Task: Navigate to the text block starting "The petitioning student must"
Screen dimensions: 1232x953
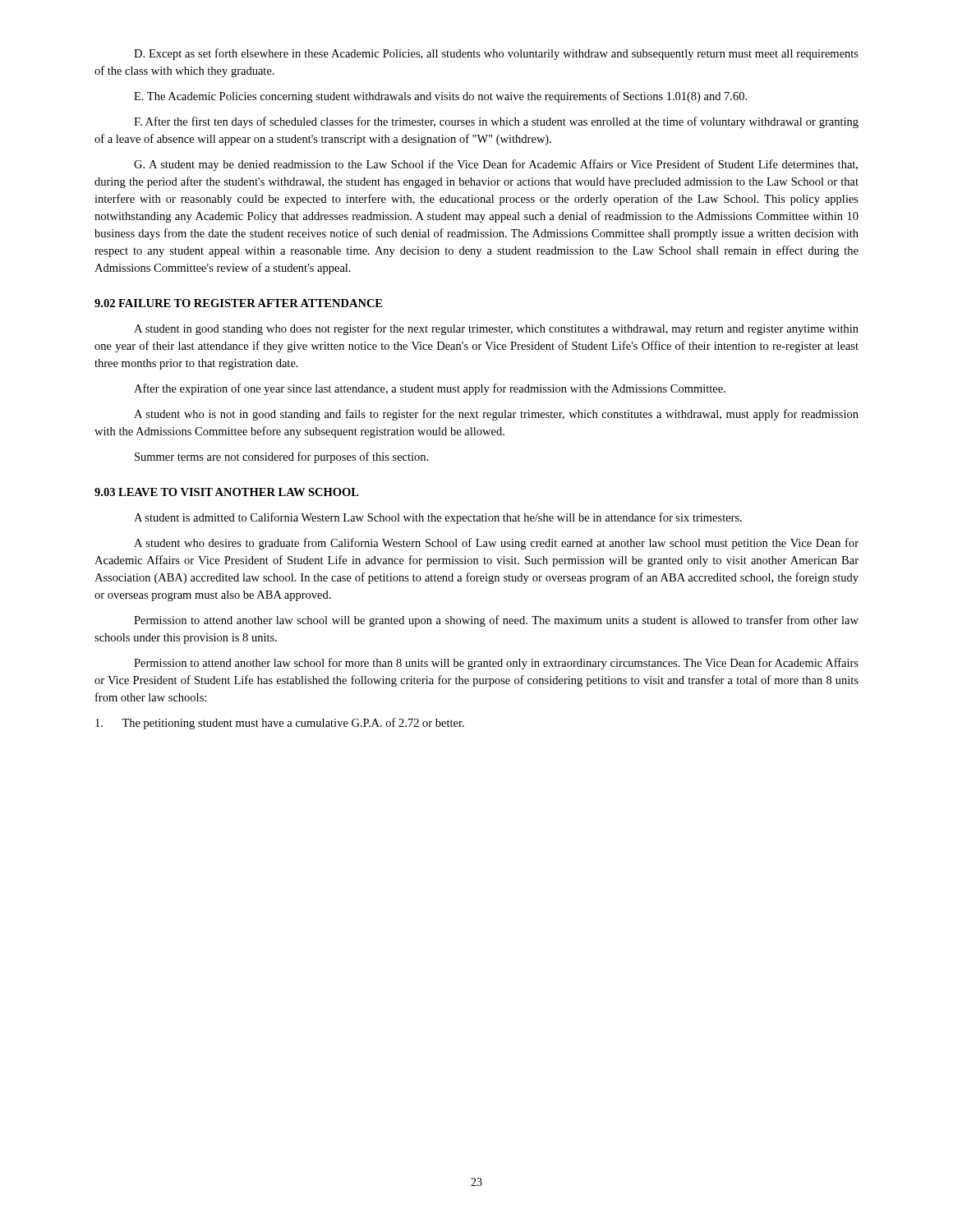Action: (x=280, y=724)
